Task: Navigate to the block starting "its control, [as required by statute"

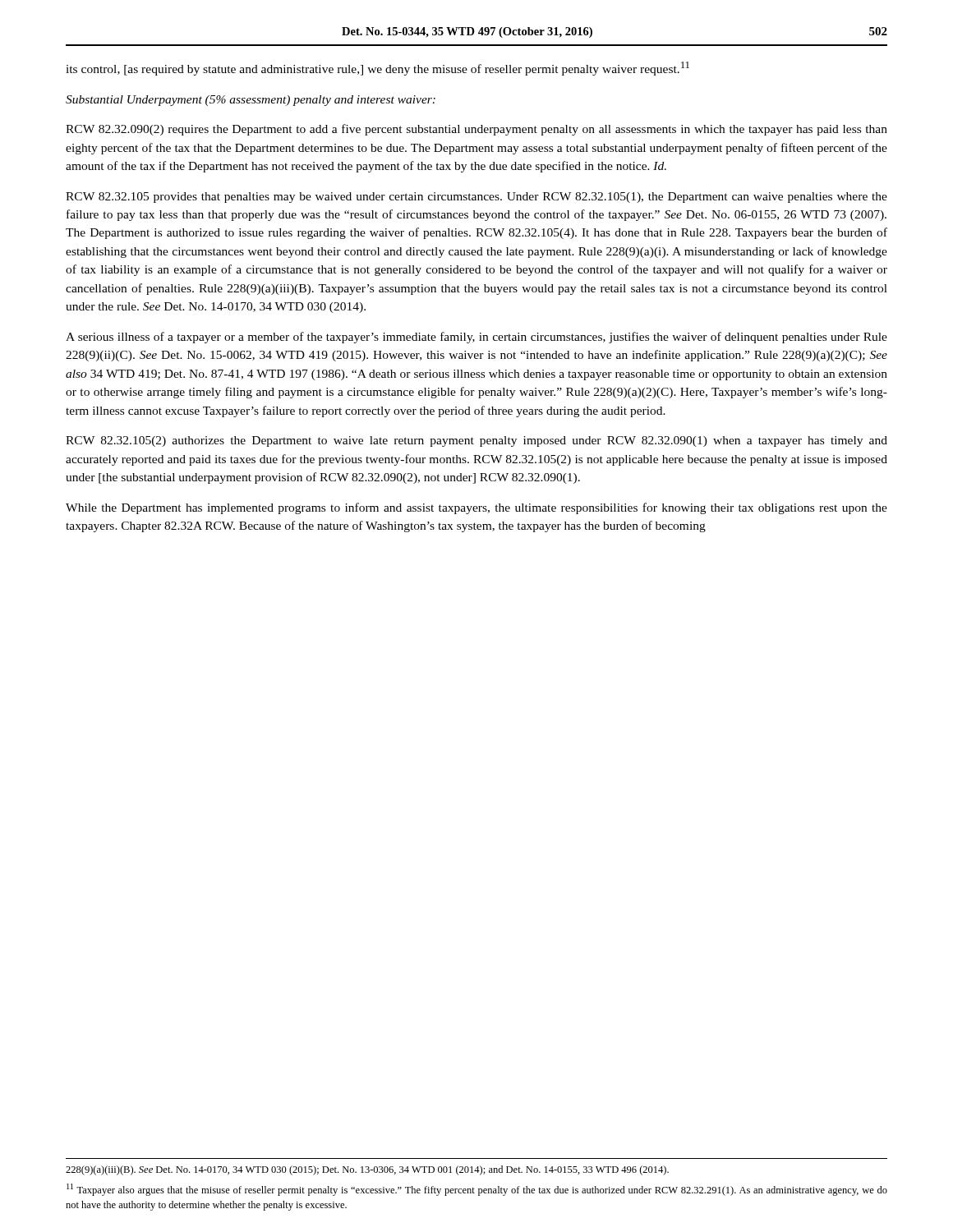Action: tap(476, 68)
